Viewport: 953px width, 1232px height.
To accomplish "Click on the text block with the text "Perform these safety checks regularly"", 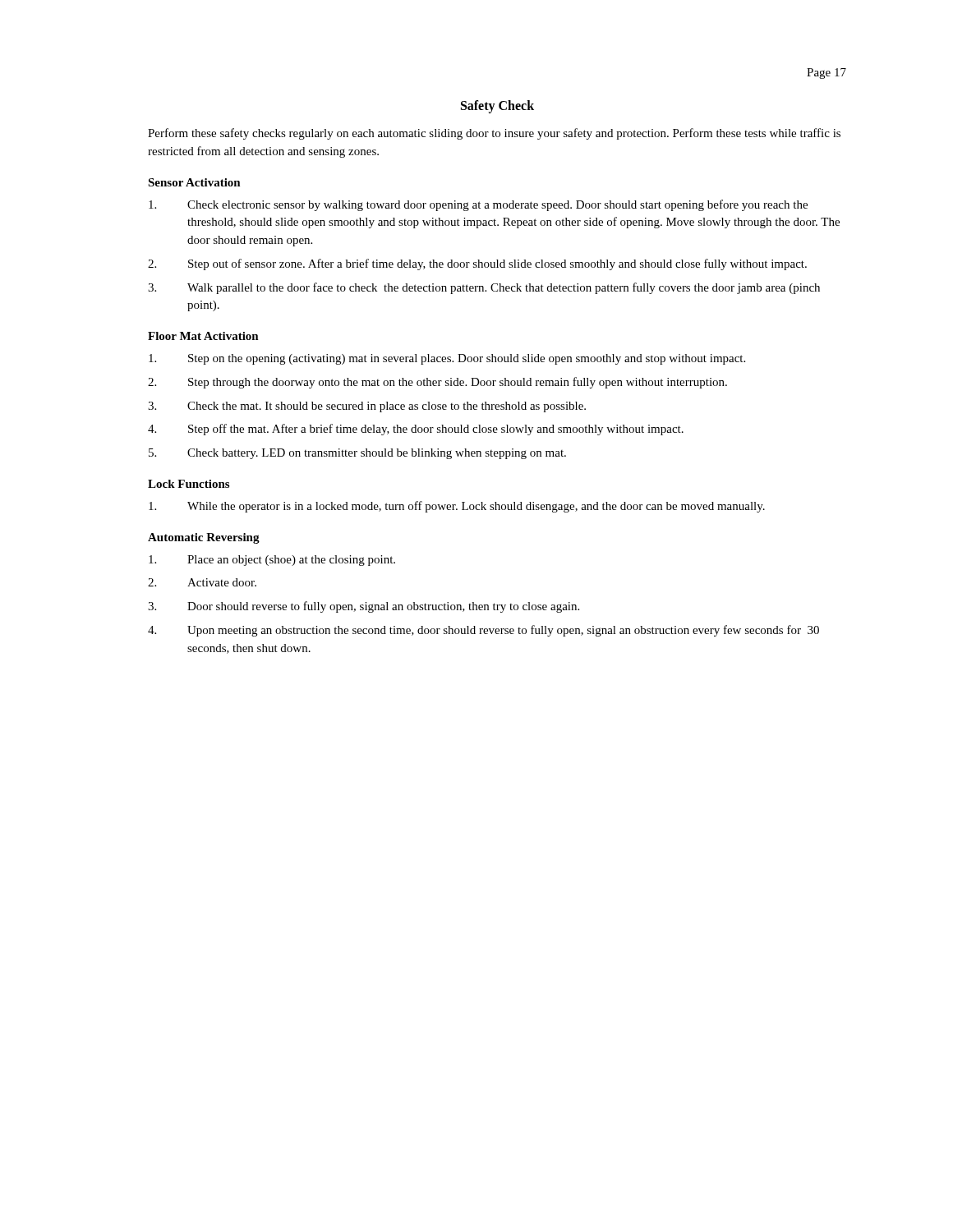I will pyautogui.click(x=494, y=142).
